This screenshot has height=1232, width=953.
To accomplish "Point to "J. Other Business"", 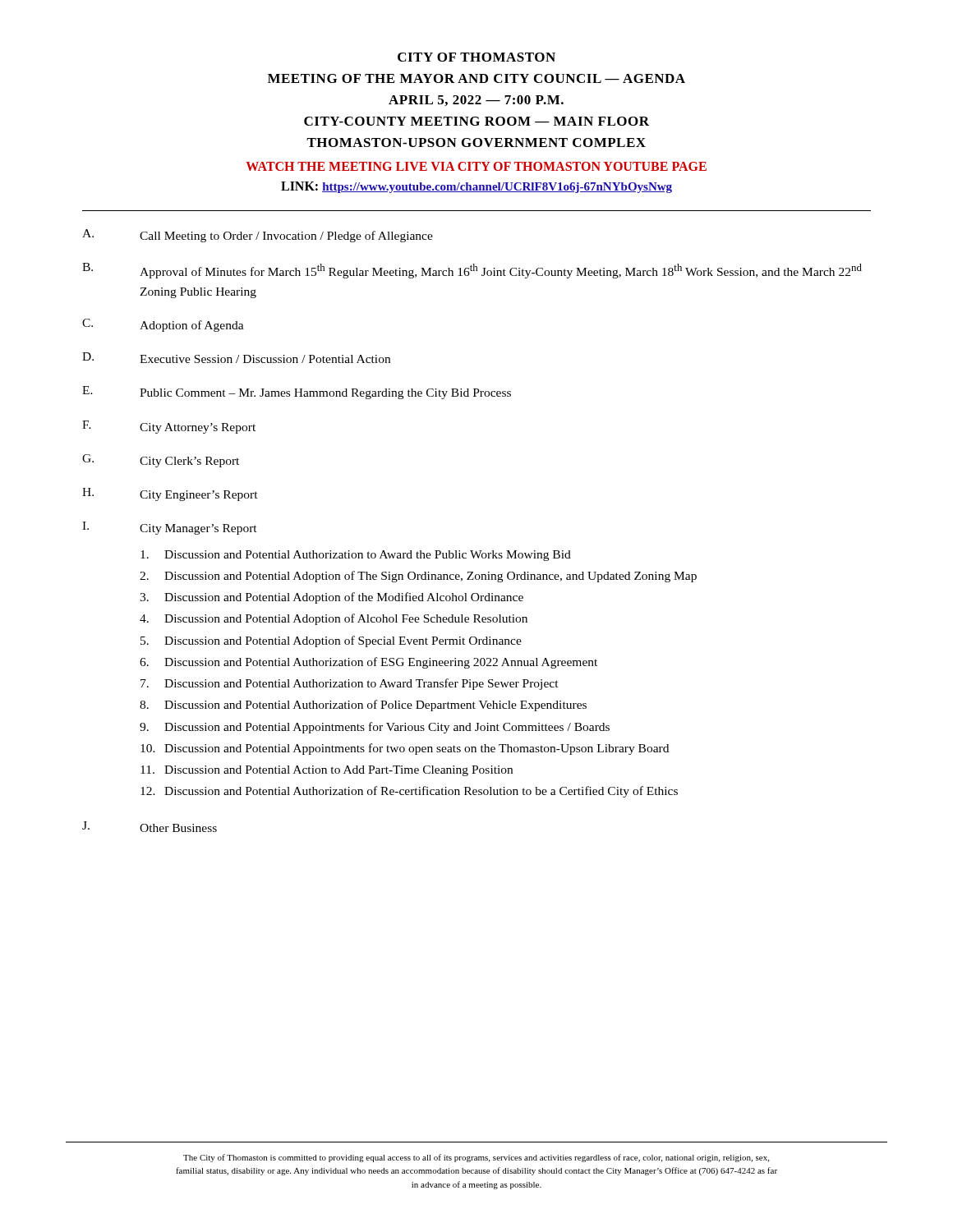I will (x=150, y=827).
